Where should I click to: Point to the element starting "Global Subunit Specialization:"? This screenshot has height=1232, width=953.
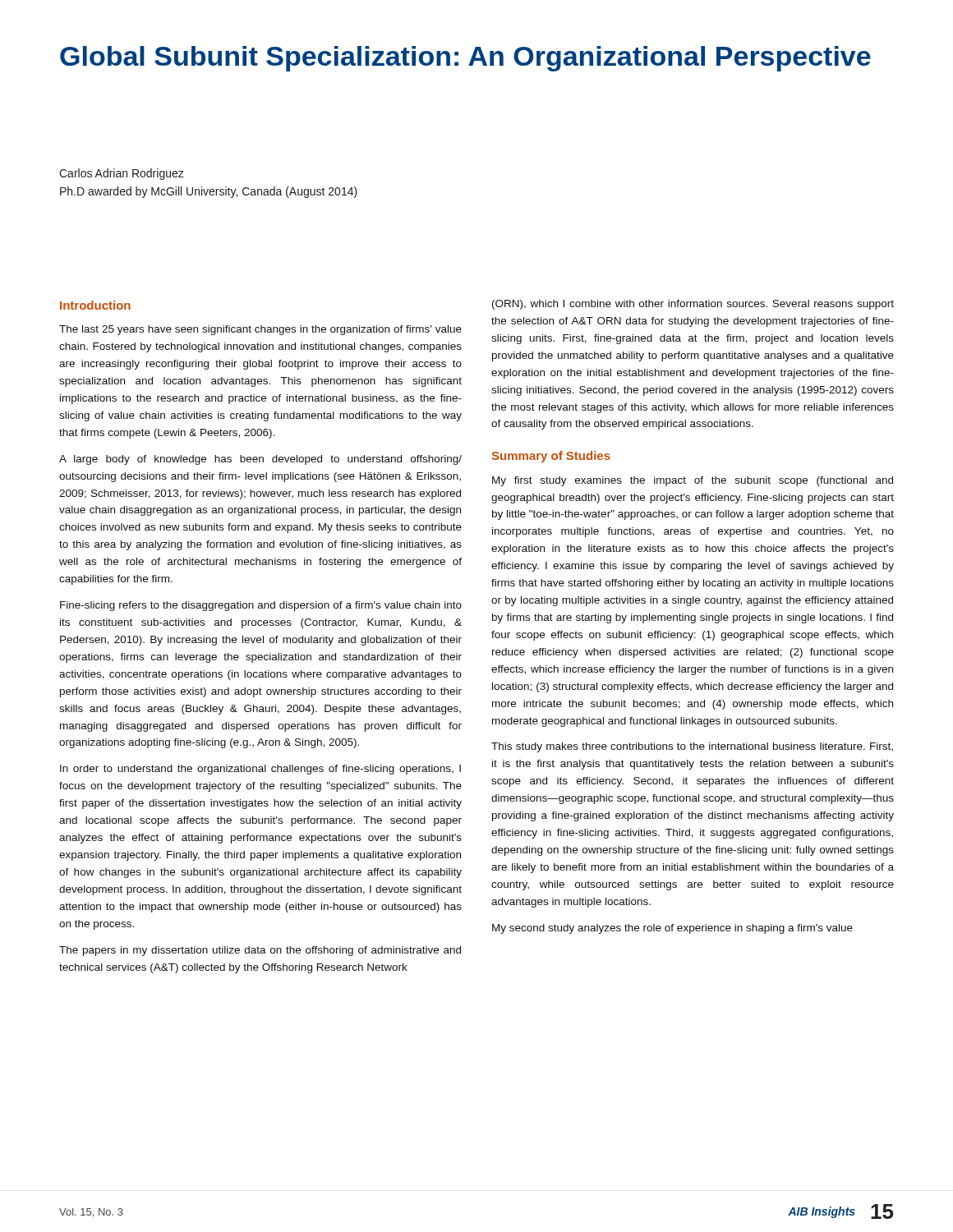pos(476,56)
